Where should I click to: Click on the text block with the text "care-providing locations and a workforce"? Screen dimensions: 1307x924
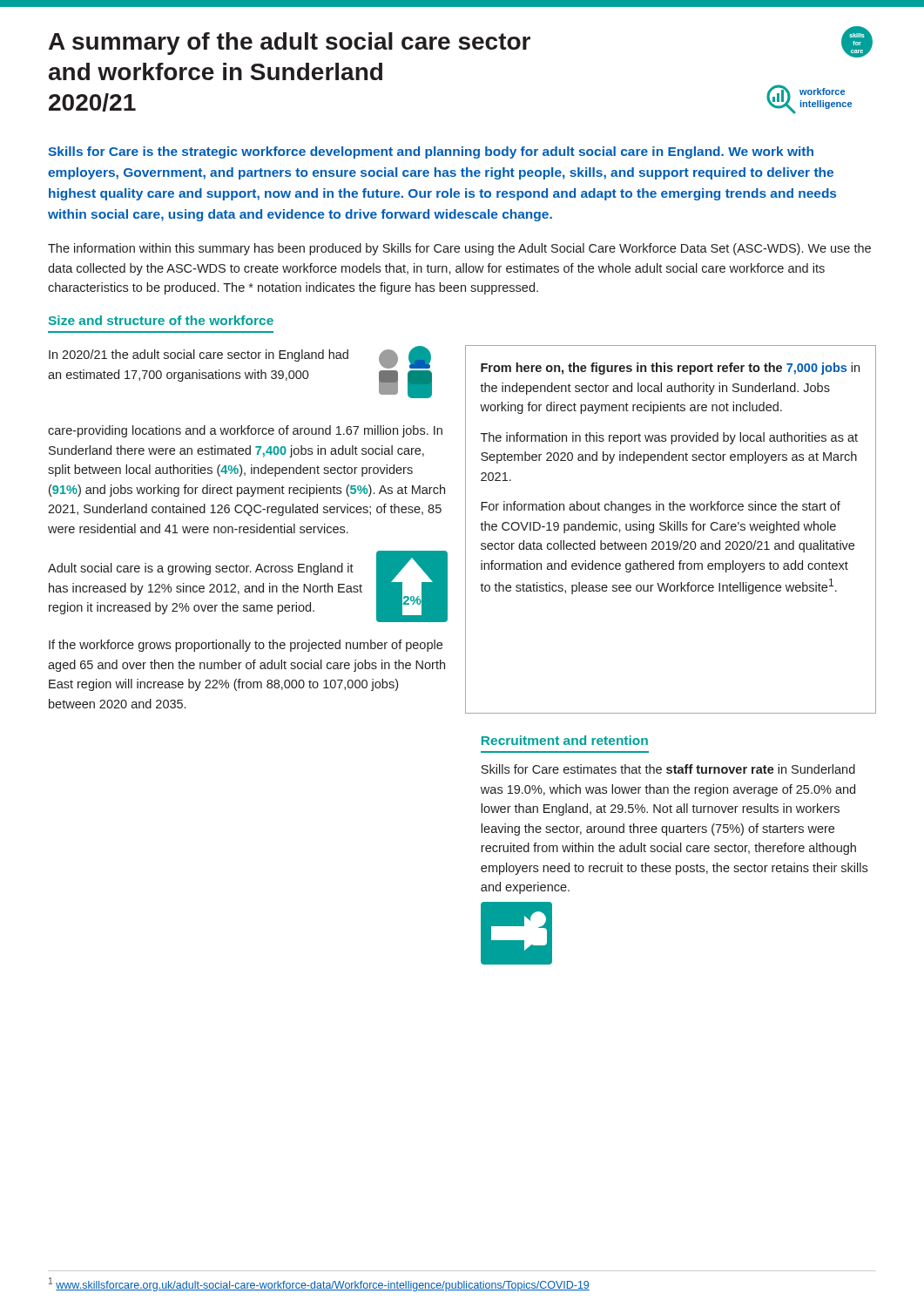[247, 480]
